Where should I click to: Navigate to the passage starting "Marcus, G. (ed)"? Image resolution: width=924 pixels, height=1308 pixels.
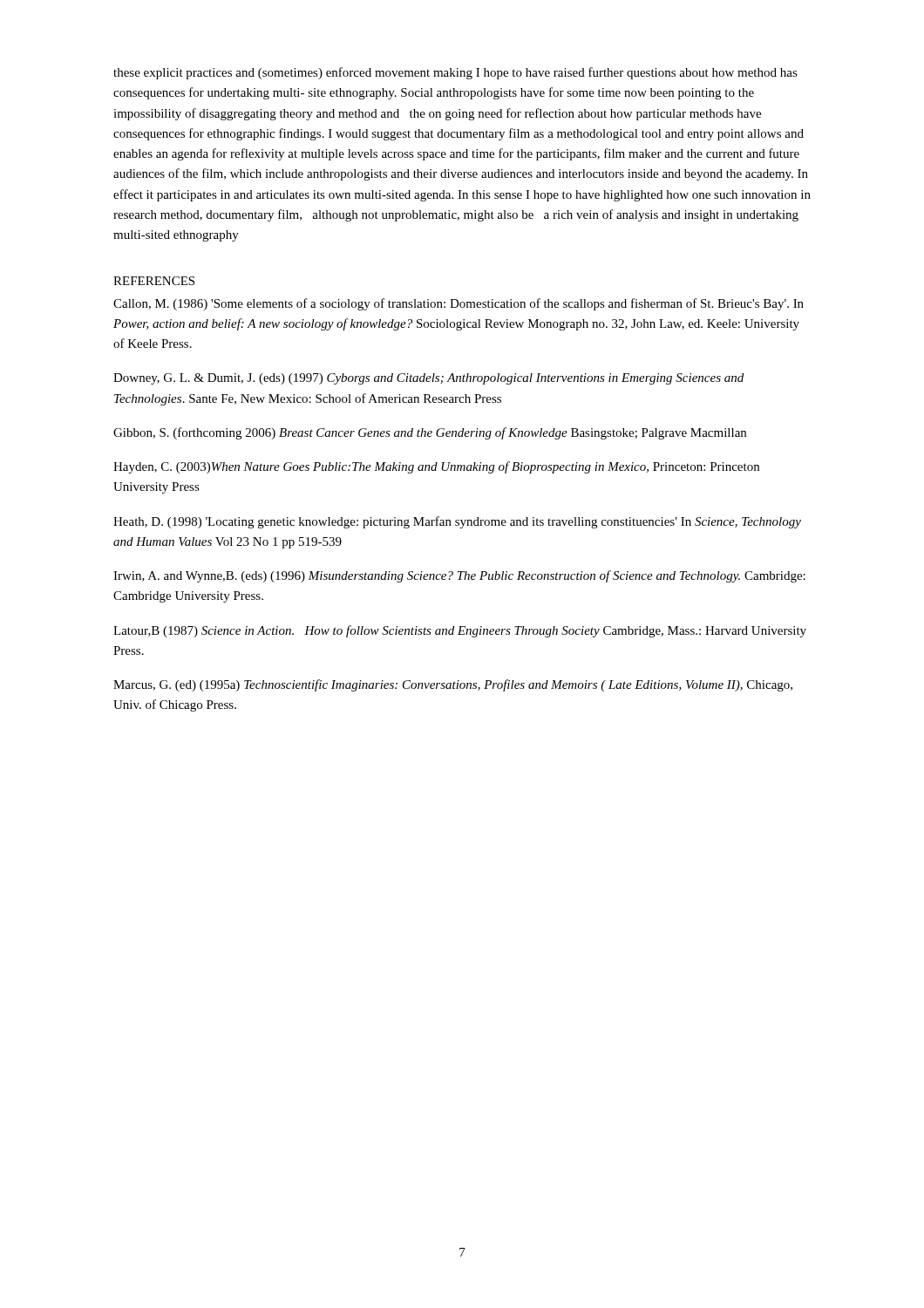click(x=453, y=695)
